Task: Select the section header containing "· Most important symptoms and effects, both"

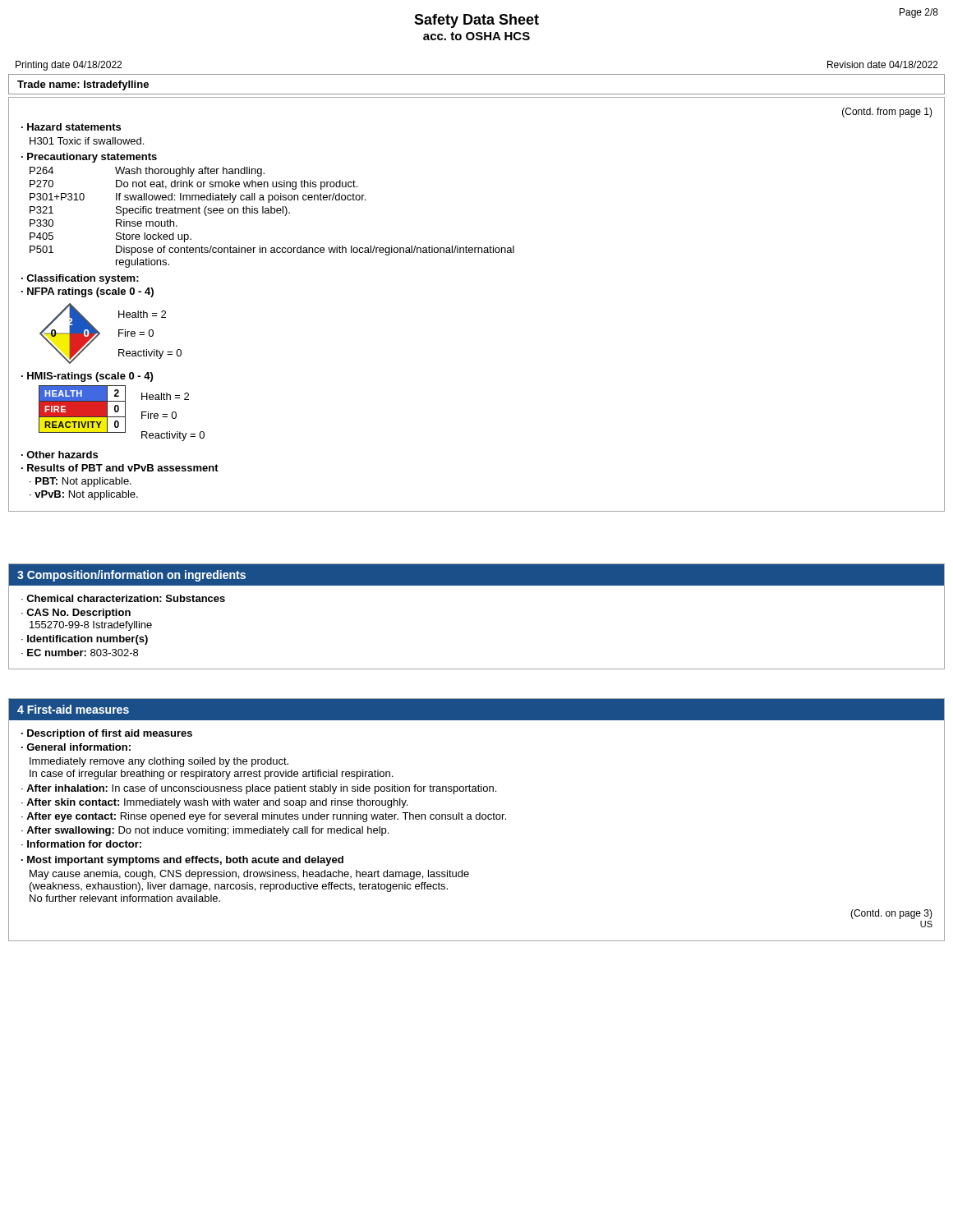Action: click(x=182, y=860)
